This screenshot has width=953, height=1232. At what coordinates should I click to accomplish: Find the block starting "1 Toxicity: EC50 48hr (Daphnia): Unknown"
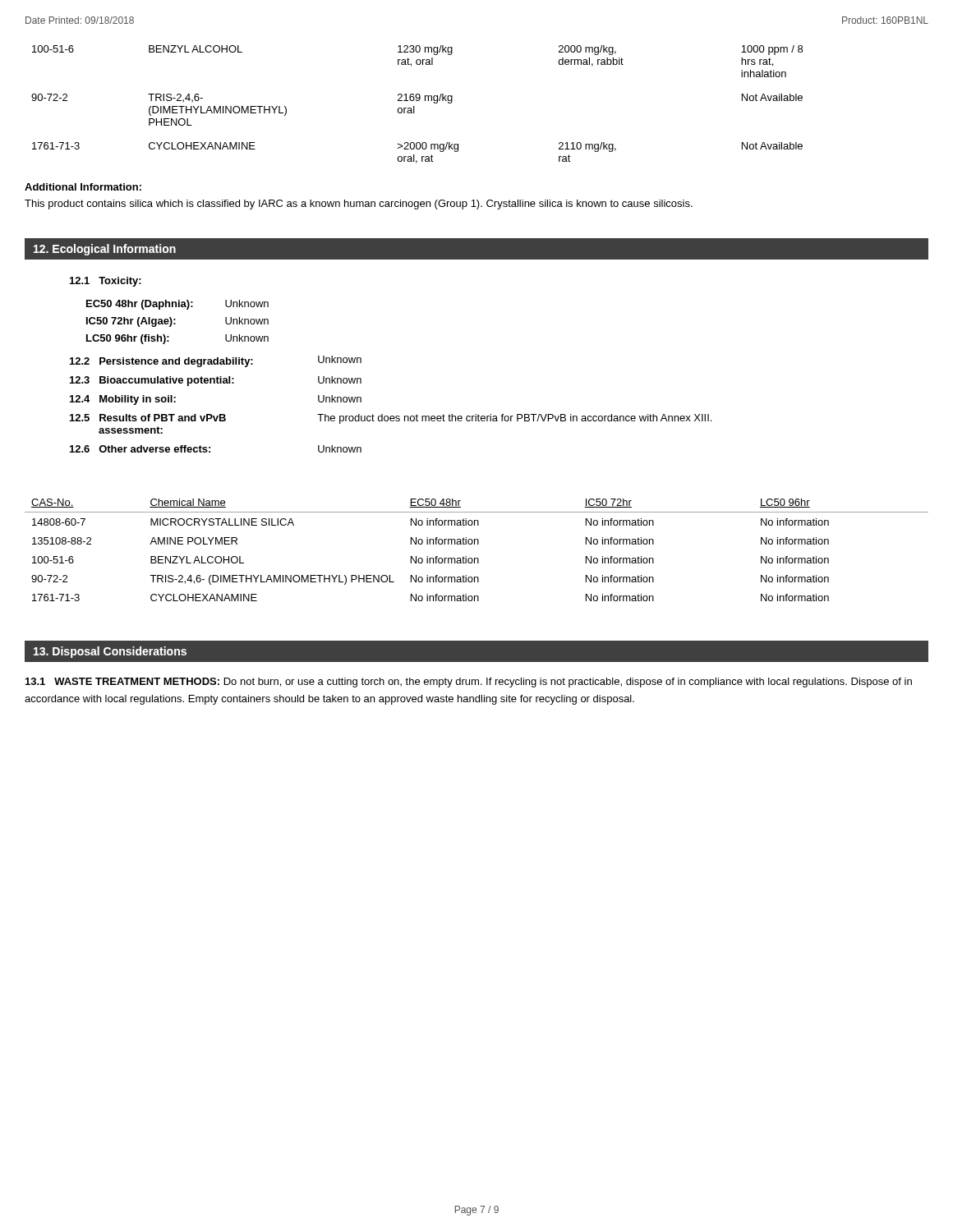coord(106,282)
